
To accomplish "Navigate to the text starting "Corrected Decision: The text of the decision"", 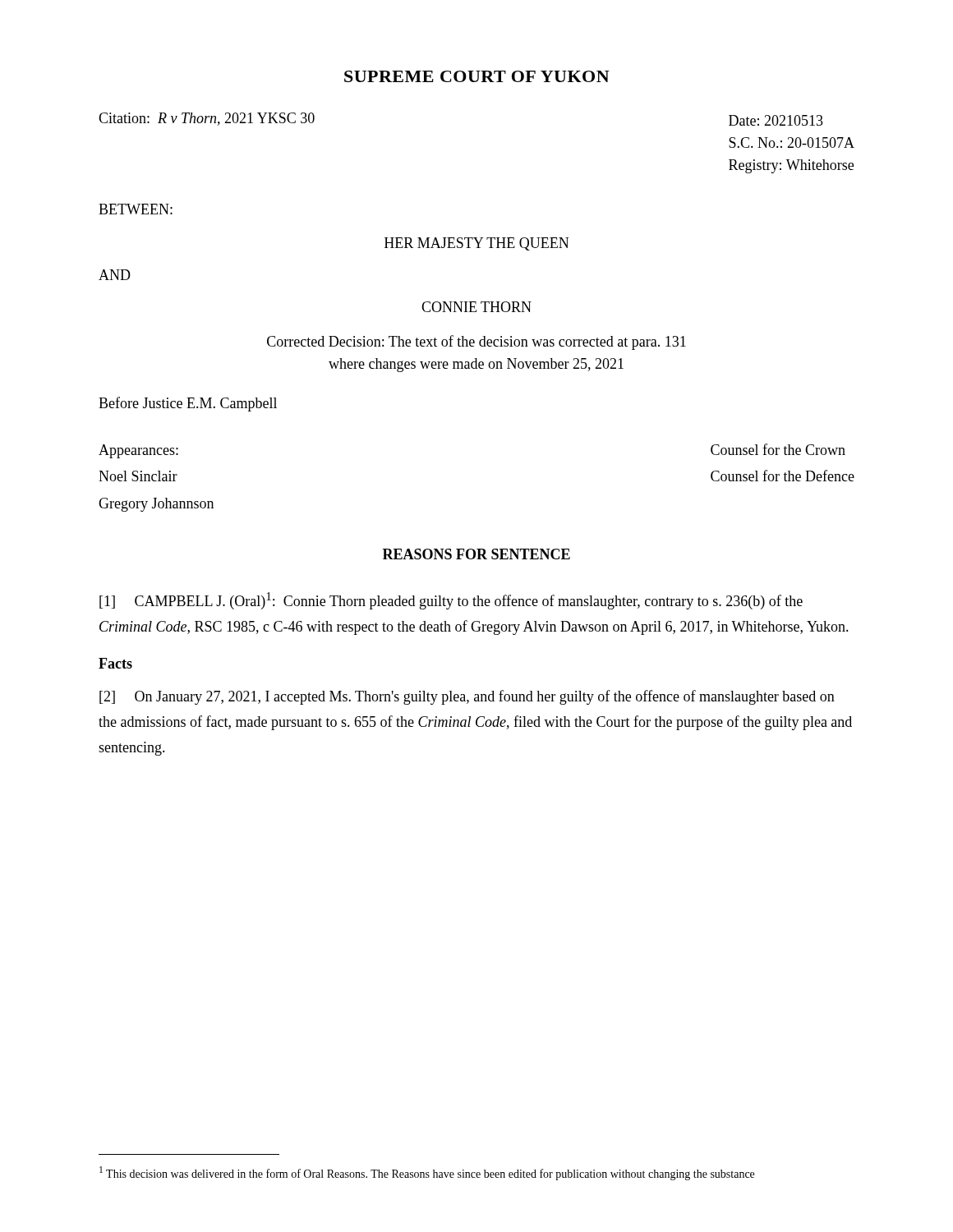I will pos(476,353).
